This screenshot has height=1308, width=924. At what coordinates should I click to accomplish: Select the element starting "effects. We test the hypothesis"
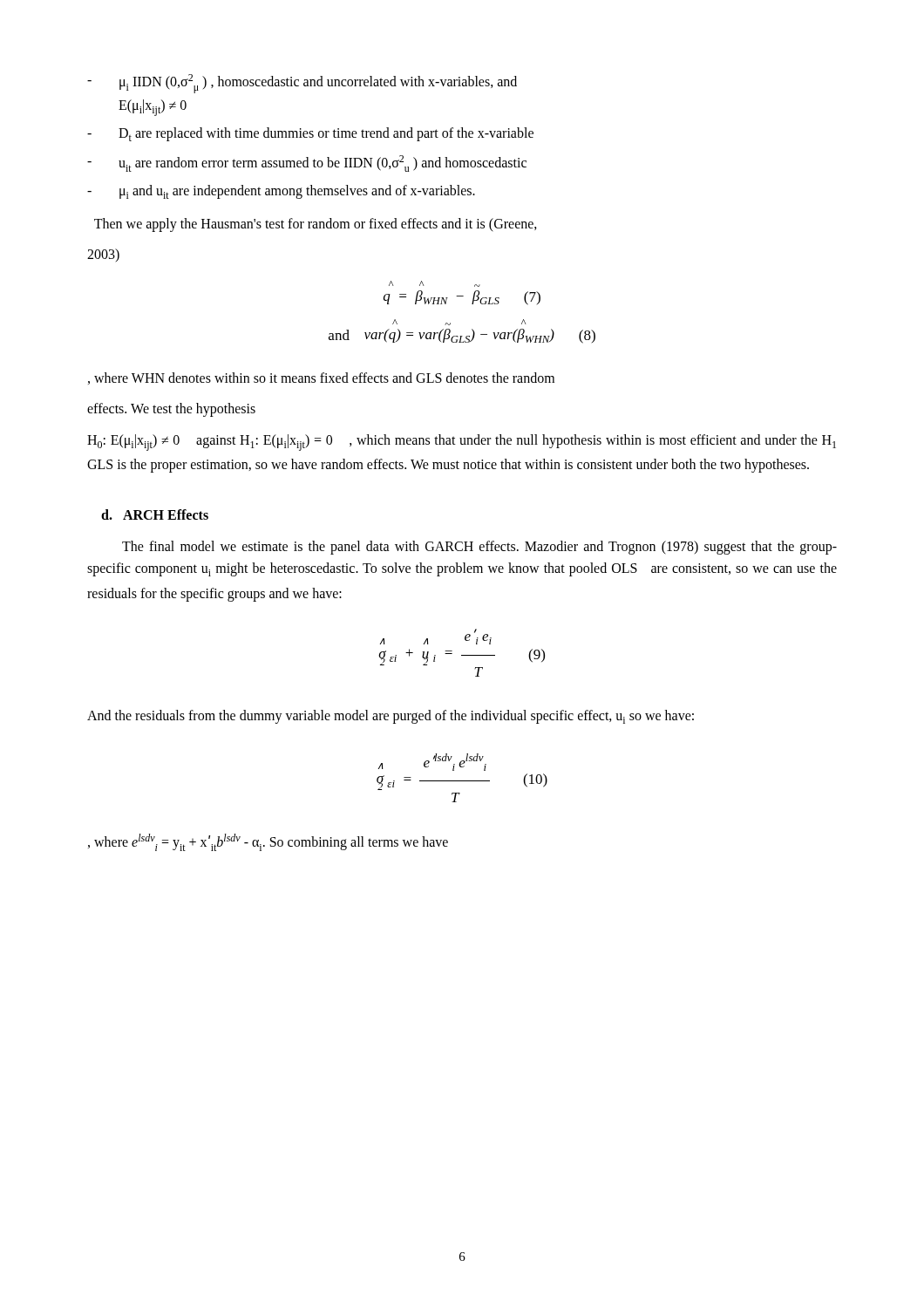(x=171, y=409)
